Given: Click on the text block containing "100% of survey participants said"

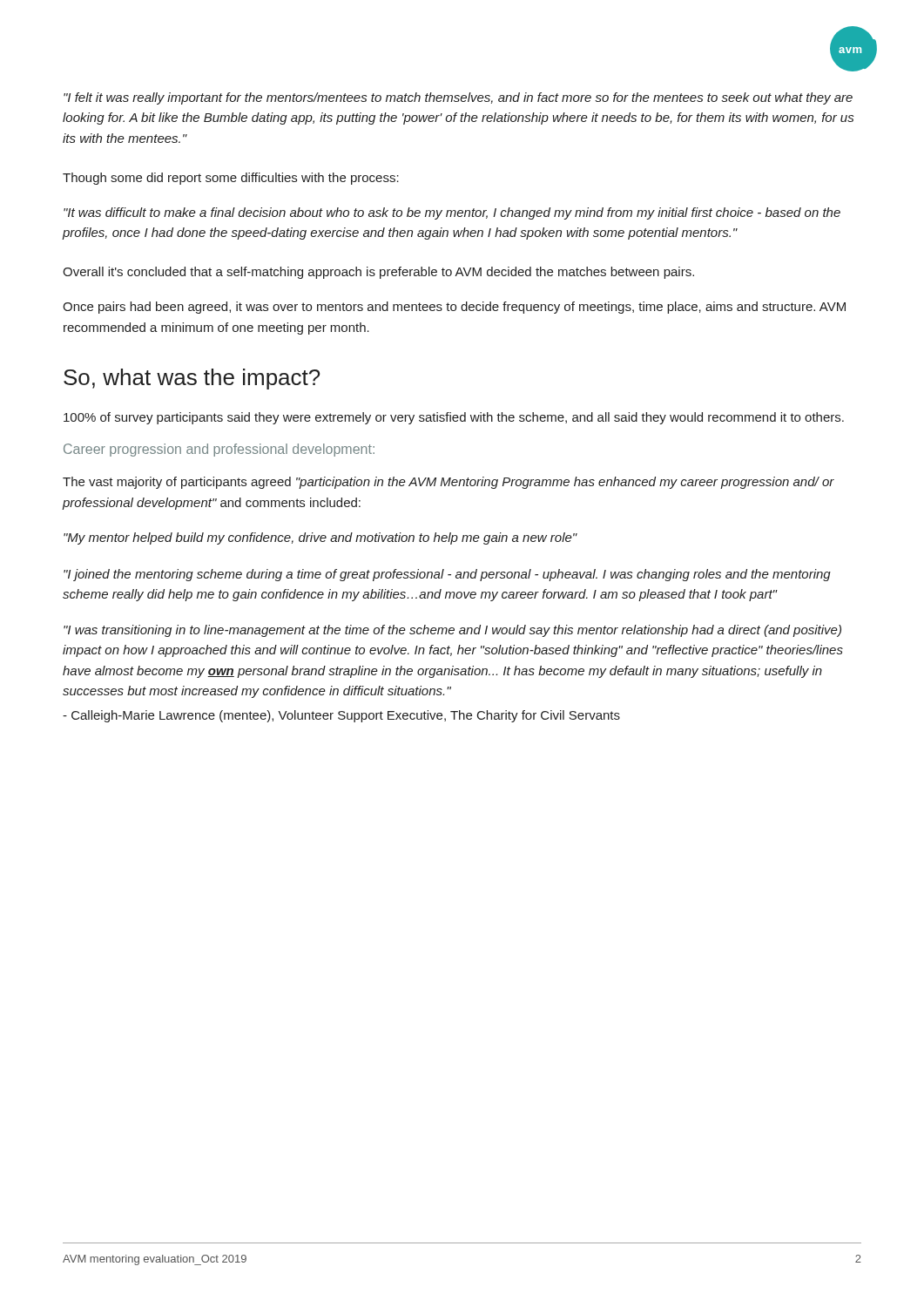Looking at the screenshot, I should point(454,417).
